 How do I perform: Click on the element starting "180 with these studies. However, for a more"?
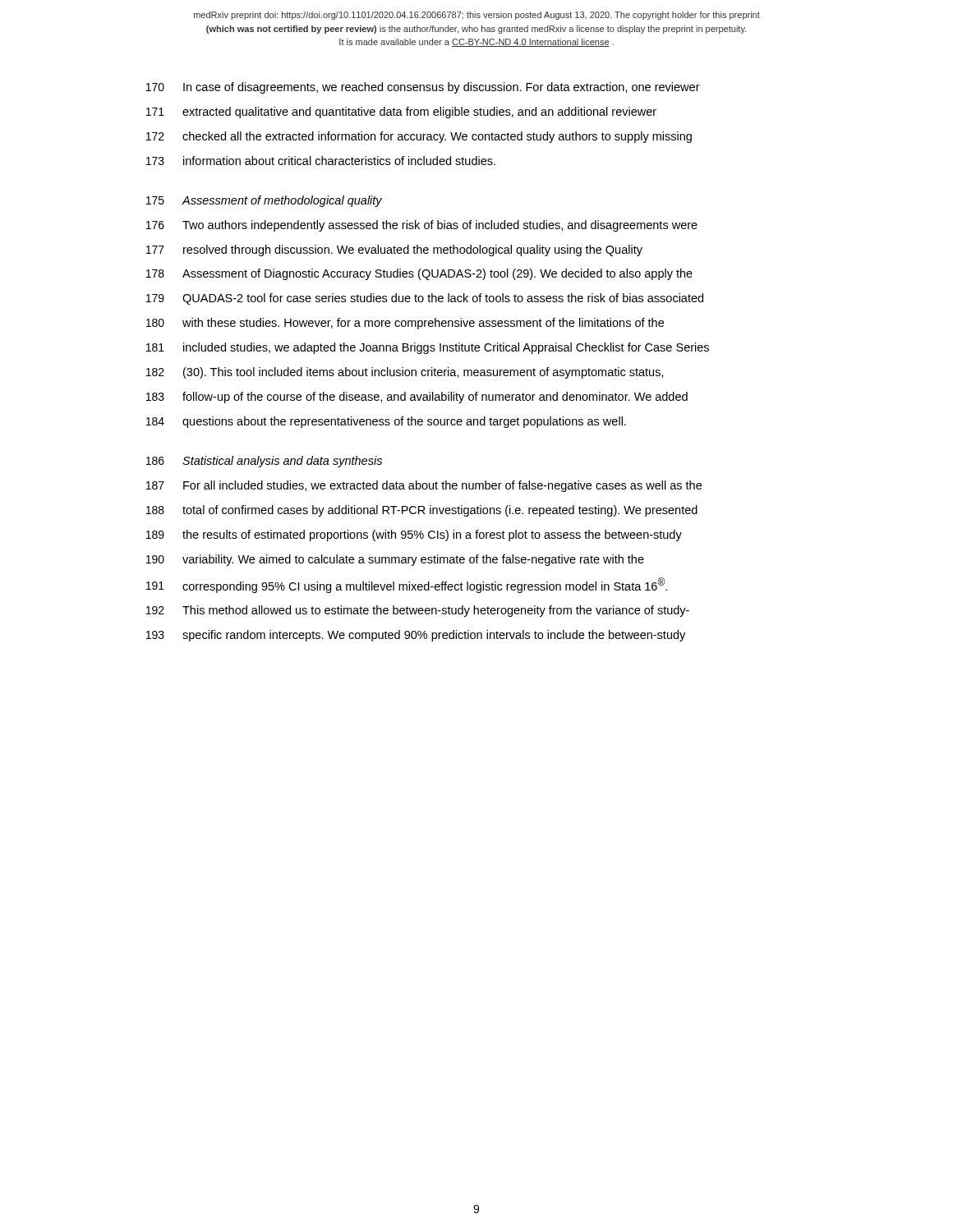[491, 324]
